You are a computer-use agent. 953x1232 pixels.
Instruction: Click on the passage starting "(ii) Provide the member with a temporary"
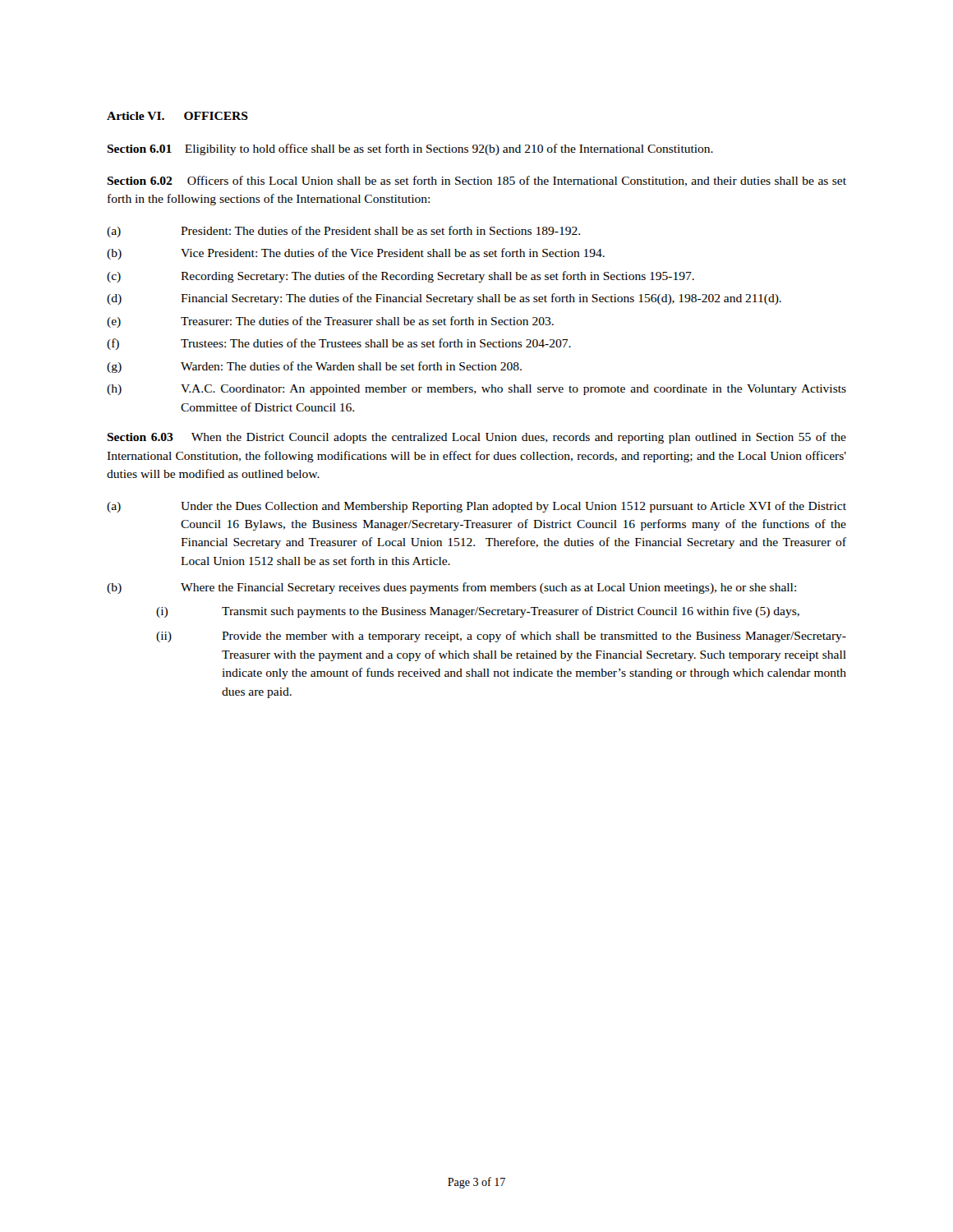501,664
